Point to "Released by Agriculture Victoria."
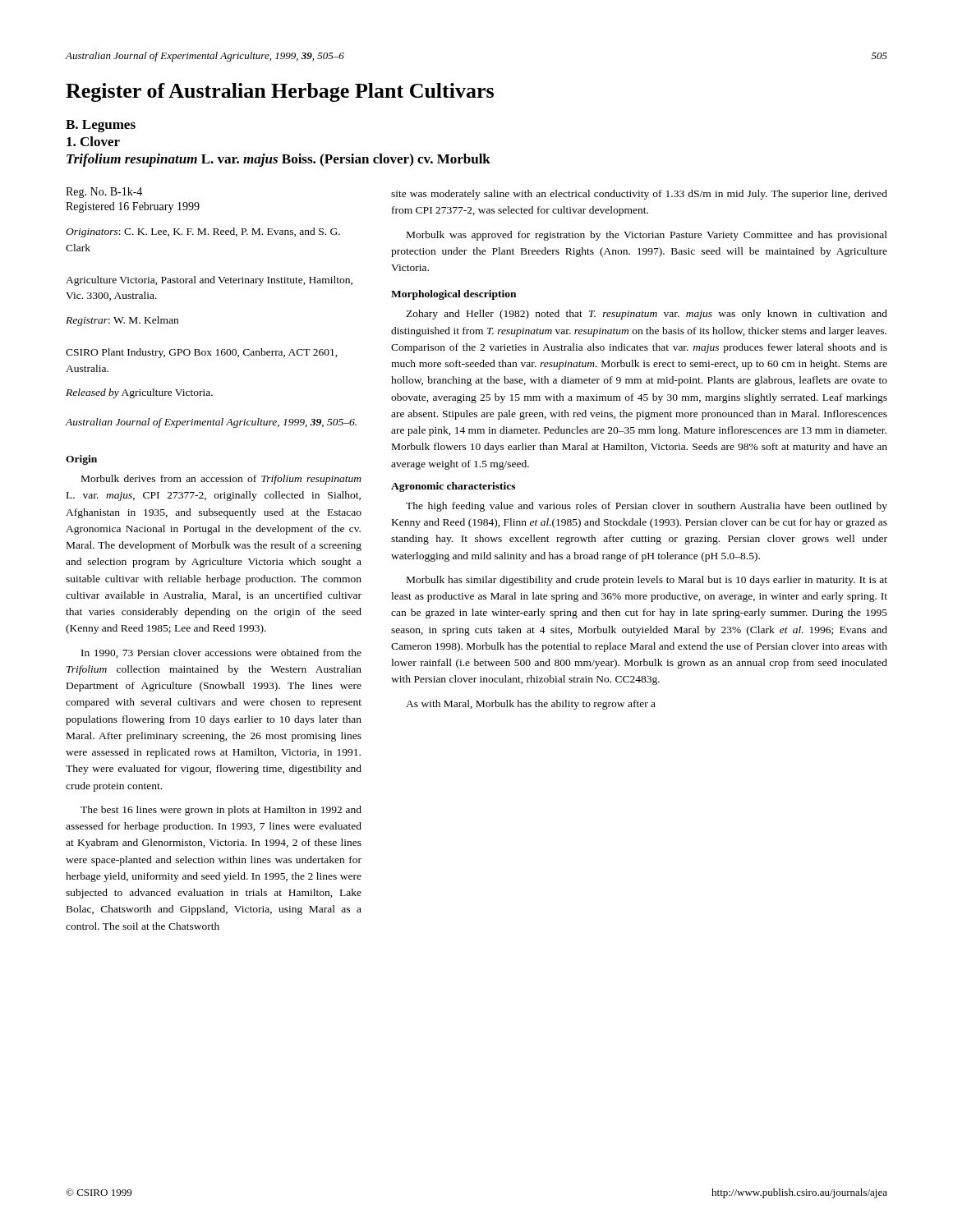The height and width of the screenshot is (1232, 953). coord(140,392)
